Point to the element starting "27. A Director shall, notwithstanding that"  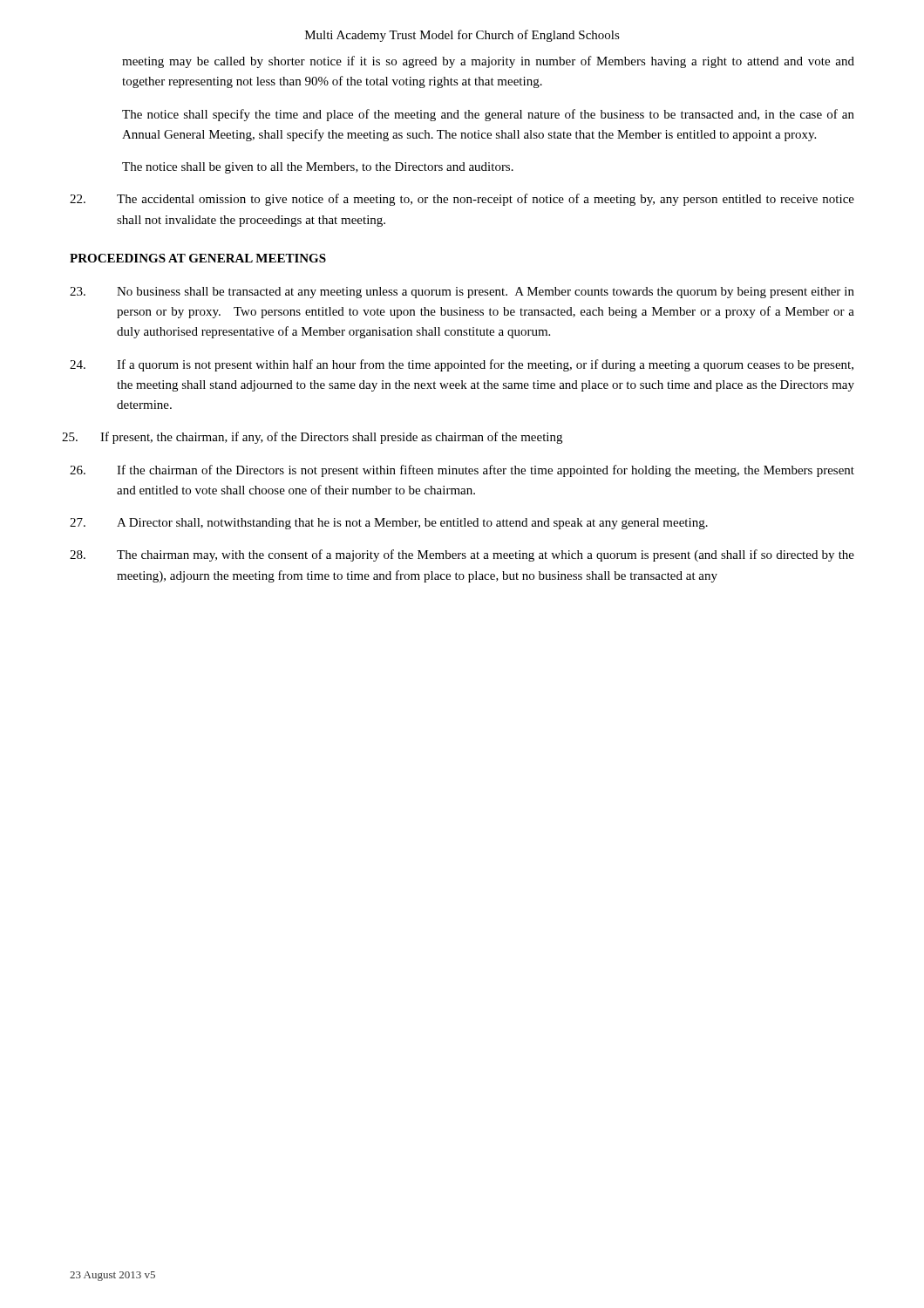pos(462,523)
